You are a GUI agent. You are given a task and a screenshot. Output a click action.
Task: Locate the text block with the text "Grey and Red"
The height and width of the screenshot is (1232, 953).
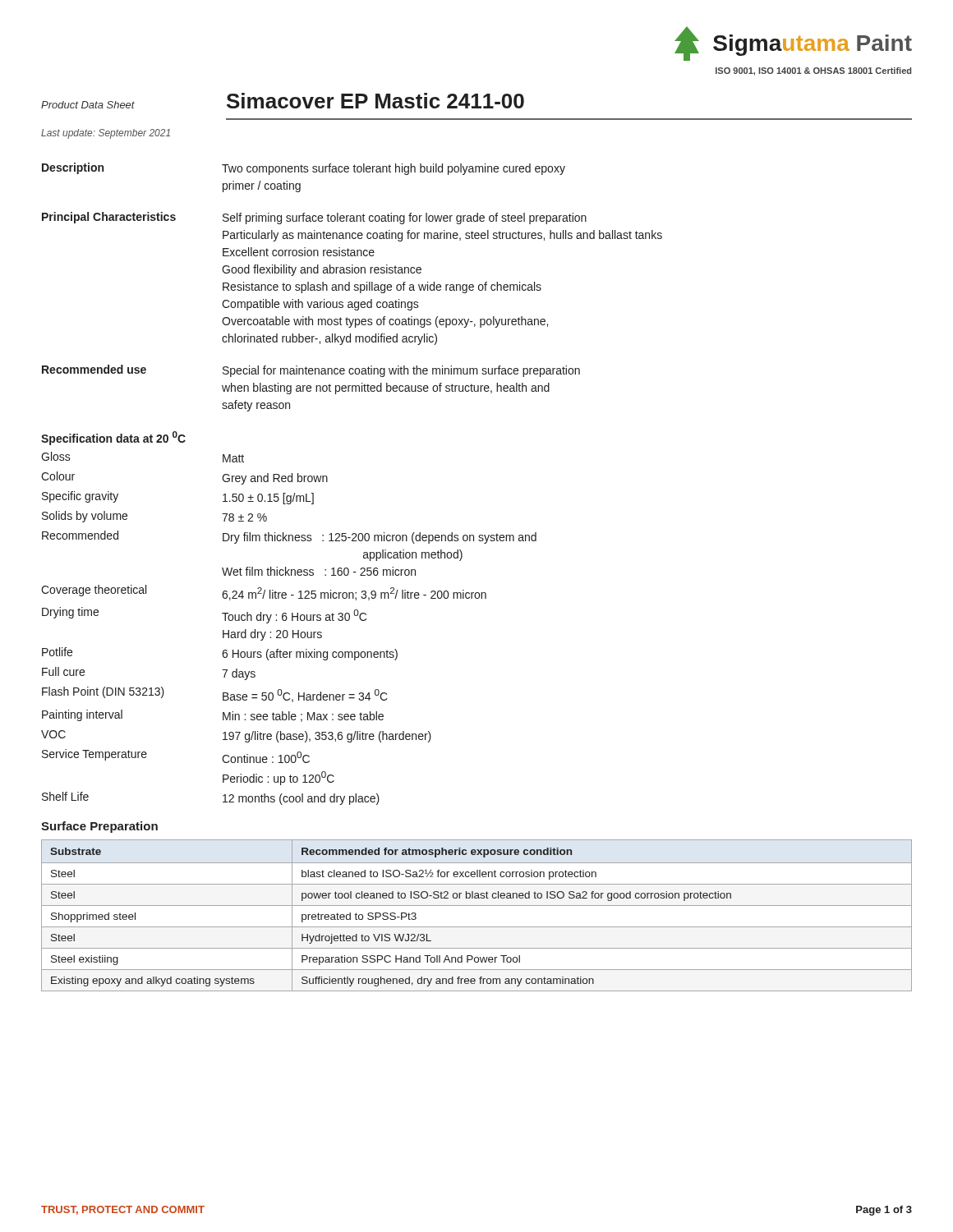coord(275,478)
